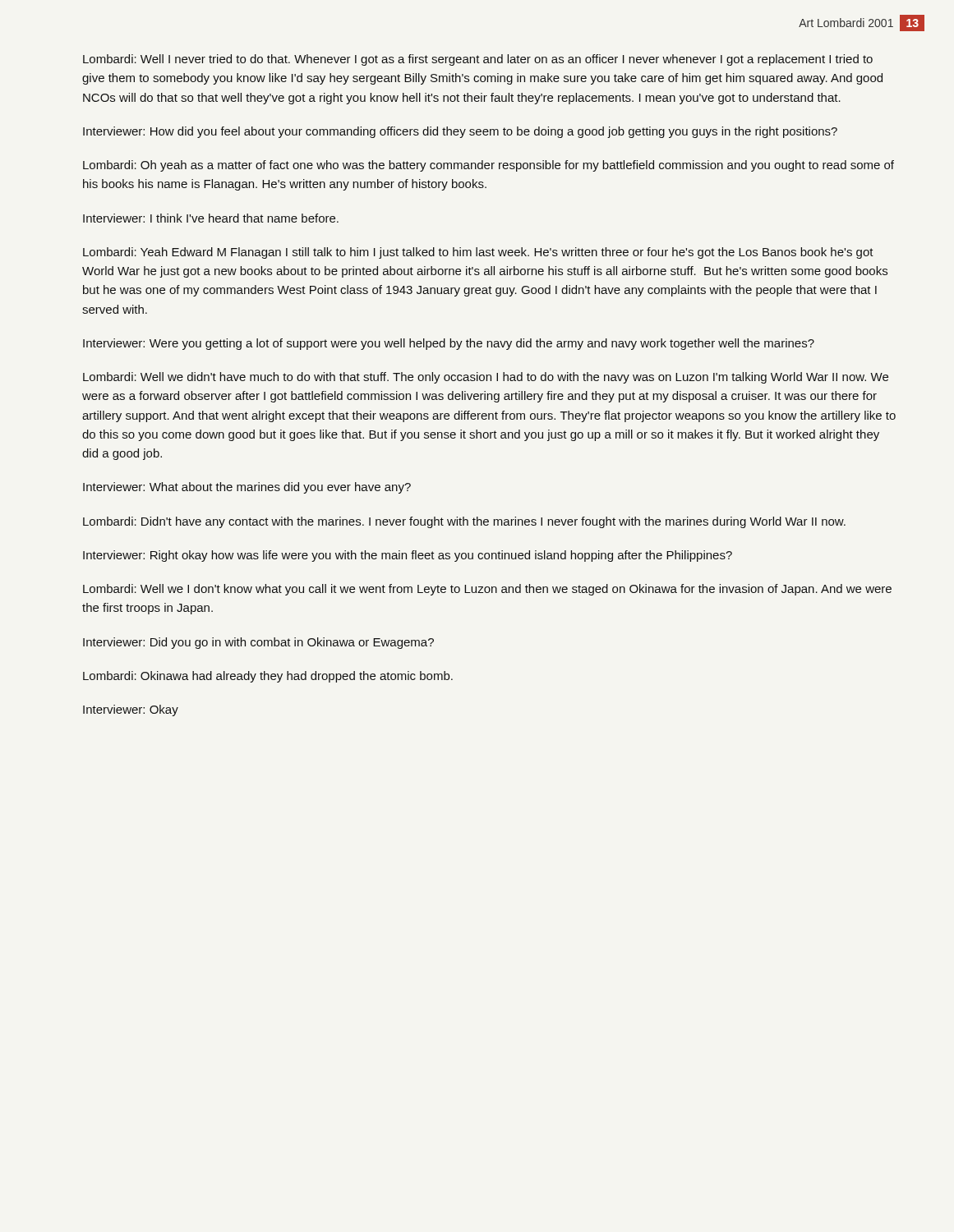954x1232 pixels.
Task: Navigate to the text starting "Interviewer: Did you go in with"
Action: click(258, 641)
